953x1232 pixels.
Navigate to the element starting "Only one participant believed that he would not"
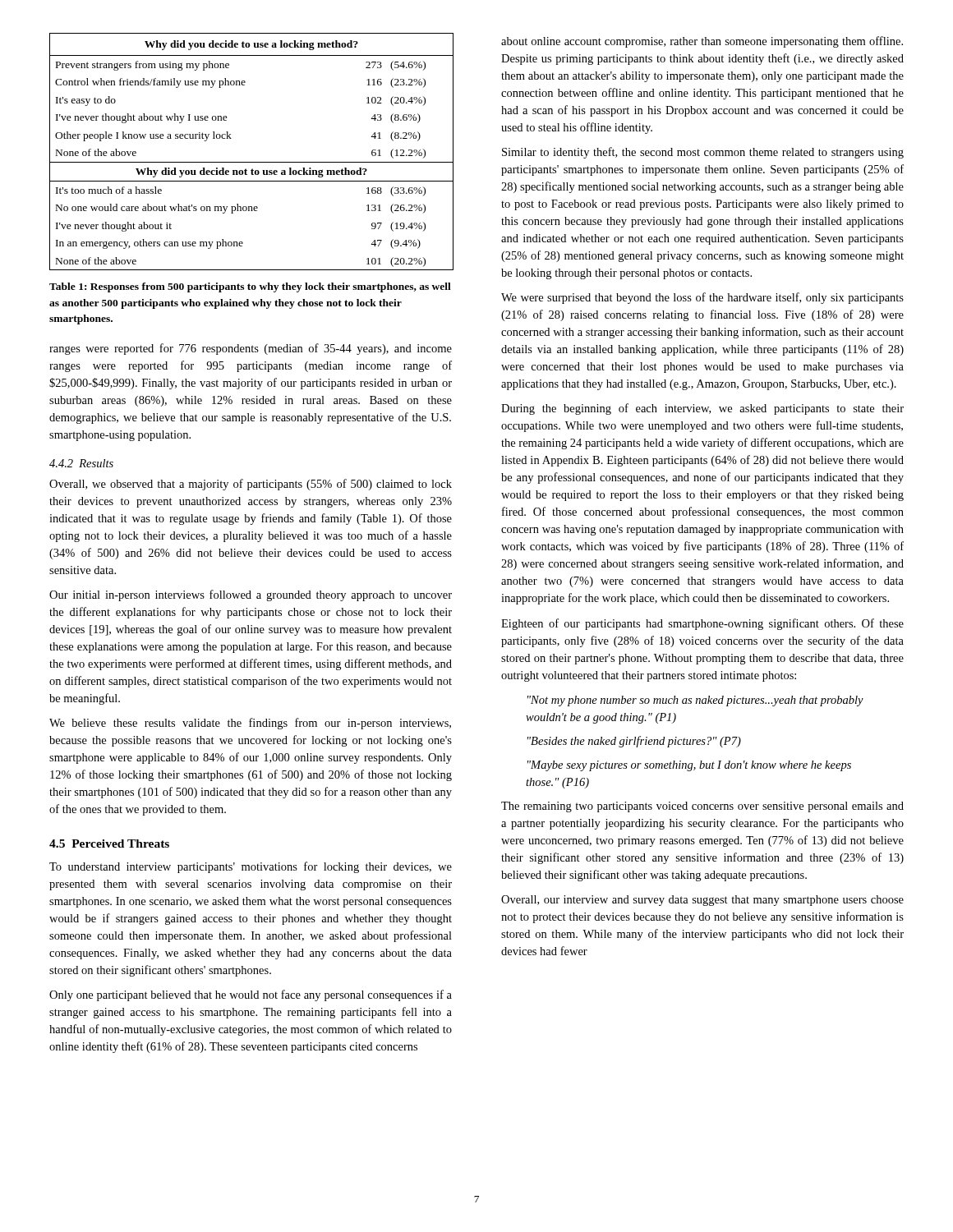(x=251, y=1021)
